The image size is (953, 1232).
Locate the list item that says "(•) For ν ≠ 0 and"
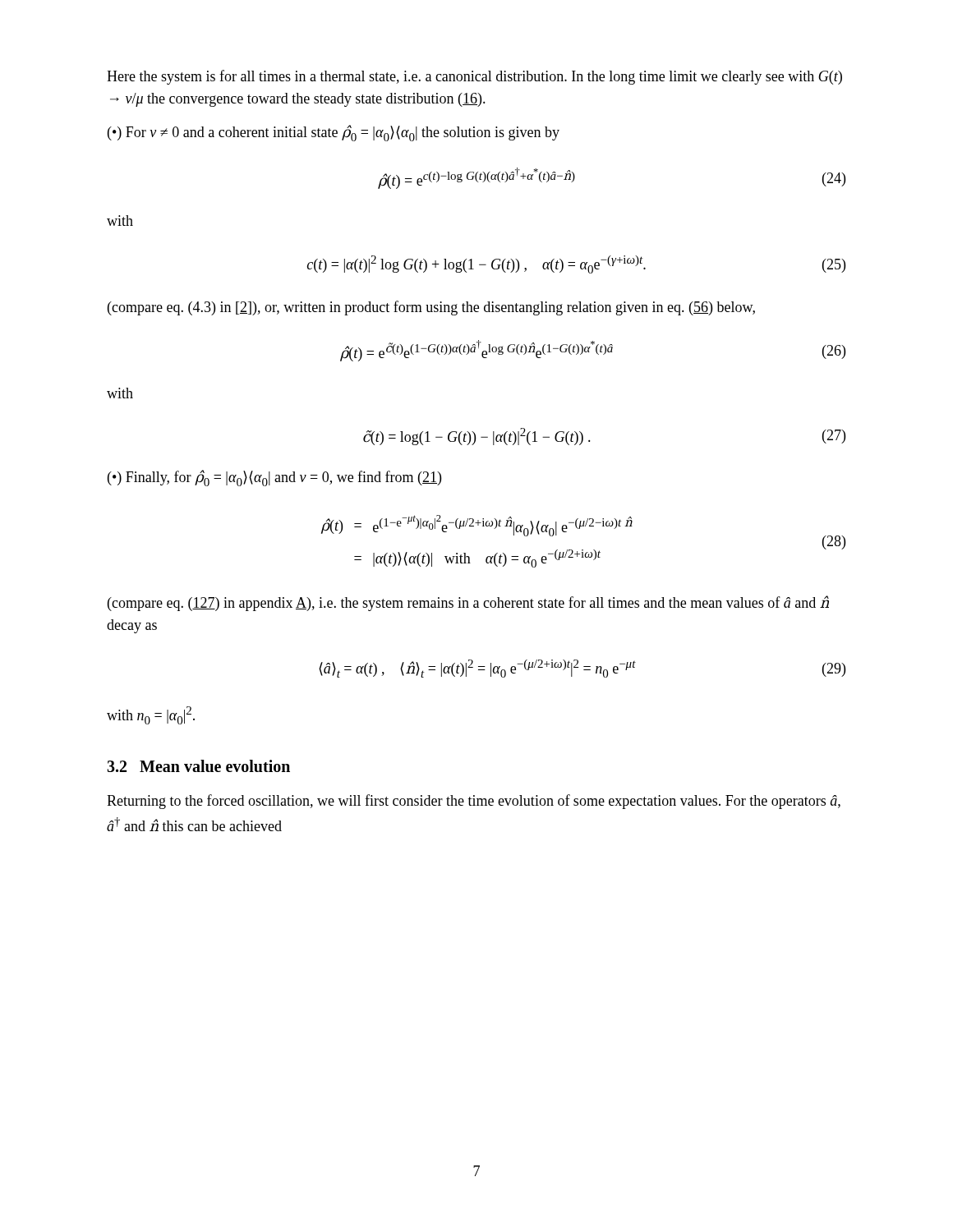(x=333, y=134)
